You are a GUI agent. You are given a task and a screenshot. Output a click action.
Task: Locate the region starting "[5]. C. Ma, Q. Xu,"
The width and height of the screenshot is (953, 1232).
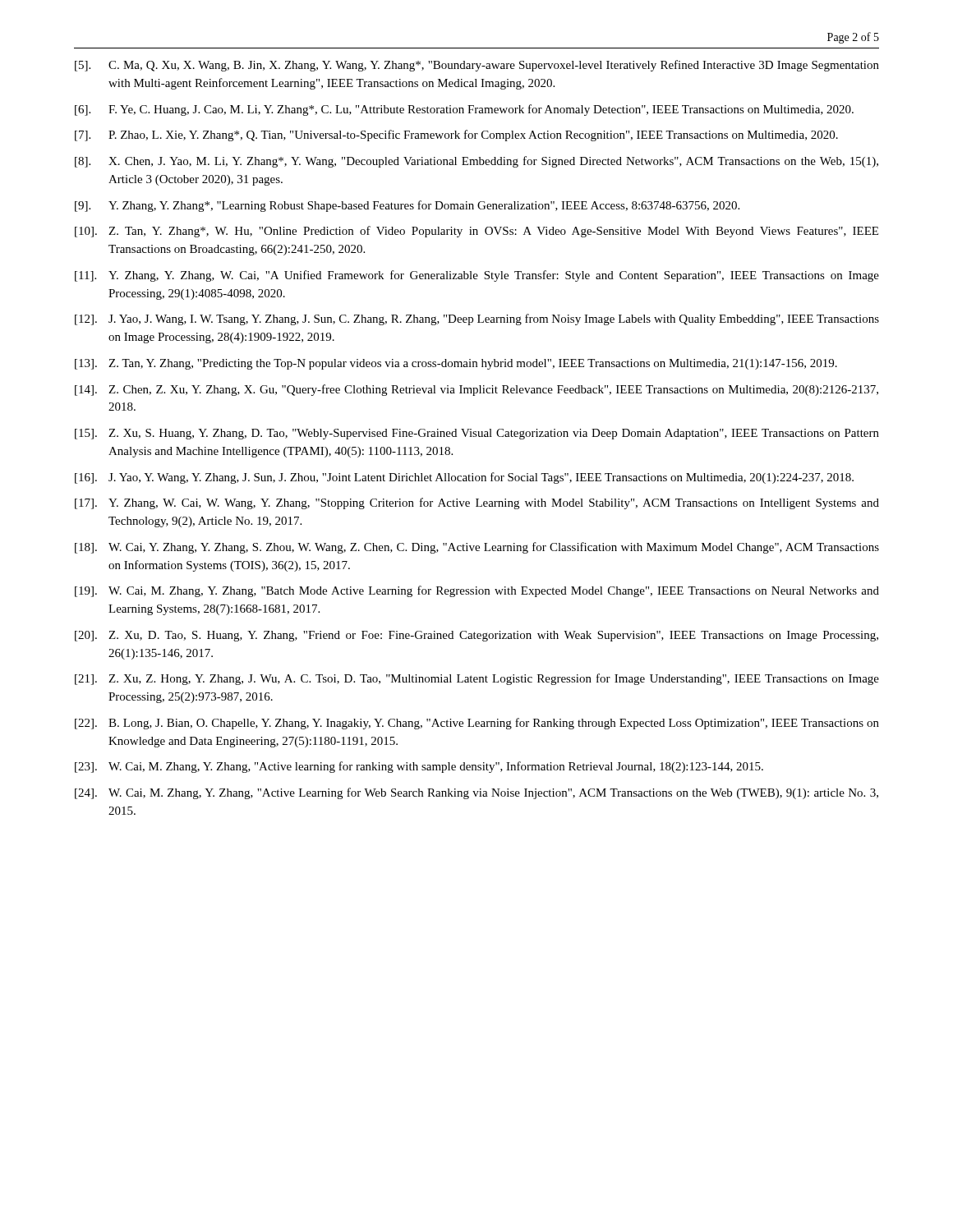coord(476,75)
